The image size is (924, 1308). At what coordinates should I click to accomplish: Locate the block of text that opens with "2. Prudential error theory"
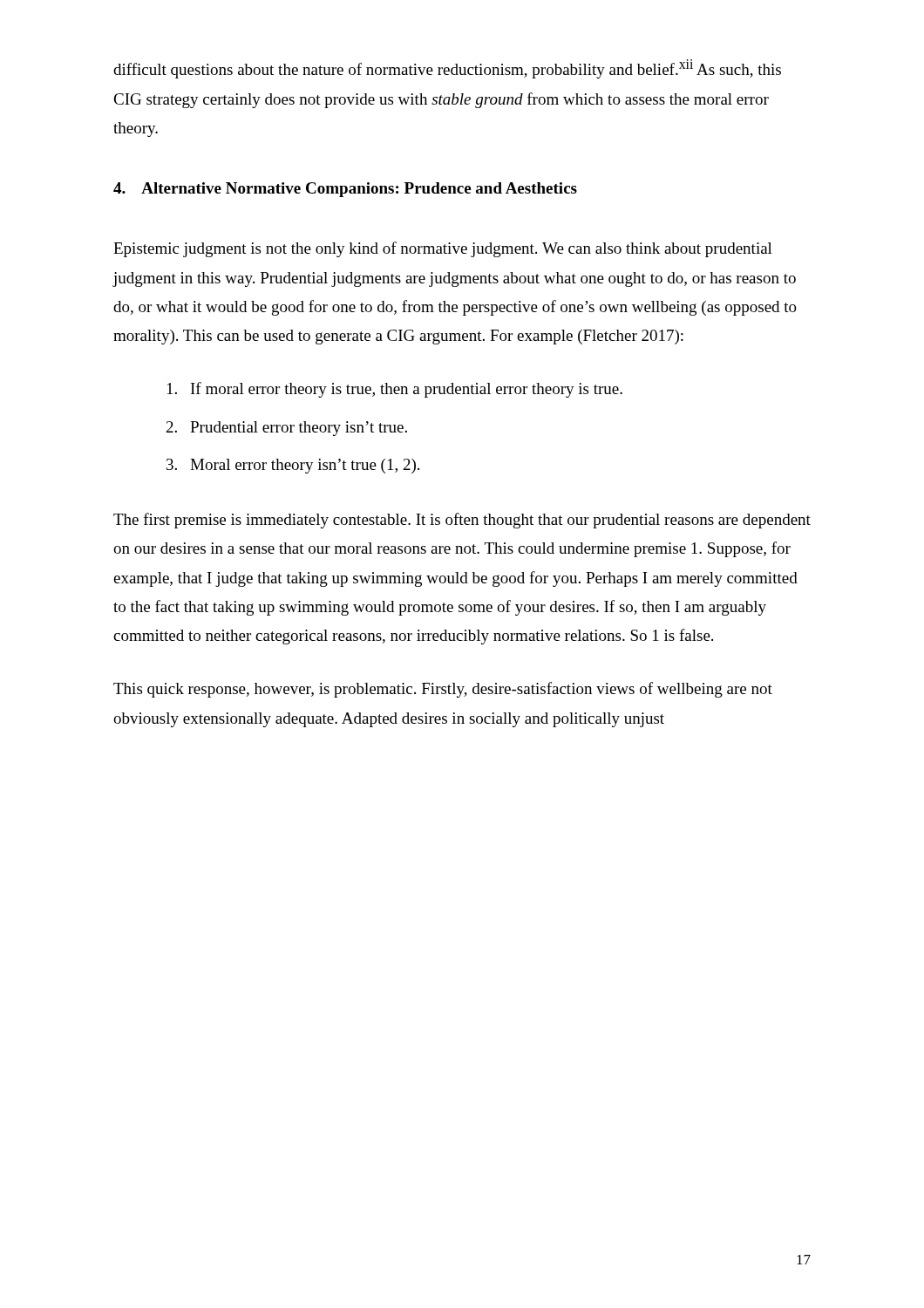click(x=287, y=427)
